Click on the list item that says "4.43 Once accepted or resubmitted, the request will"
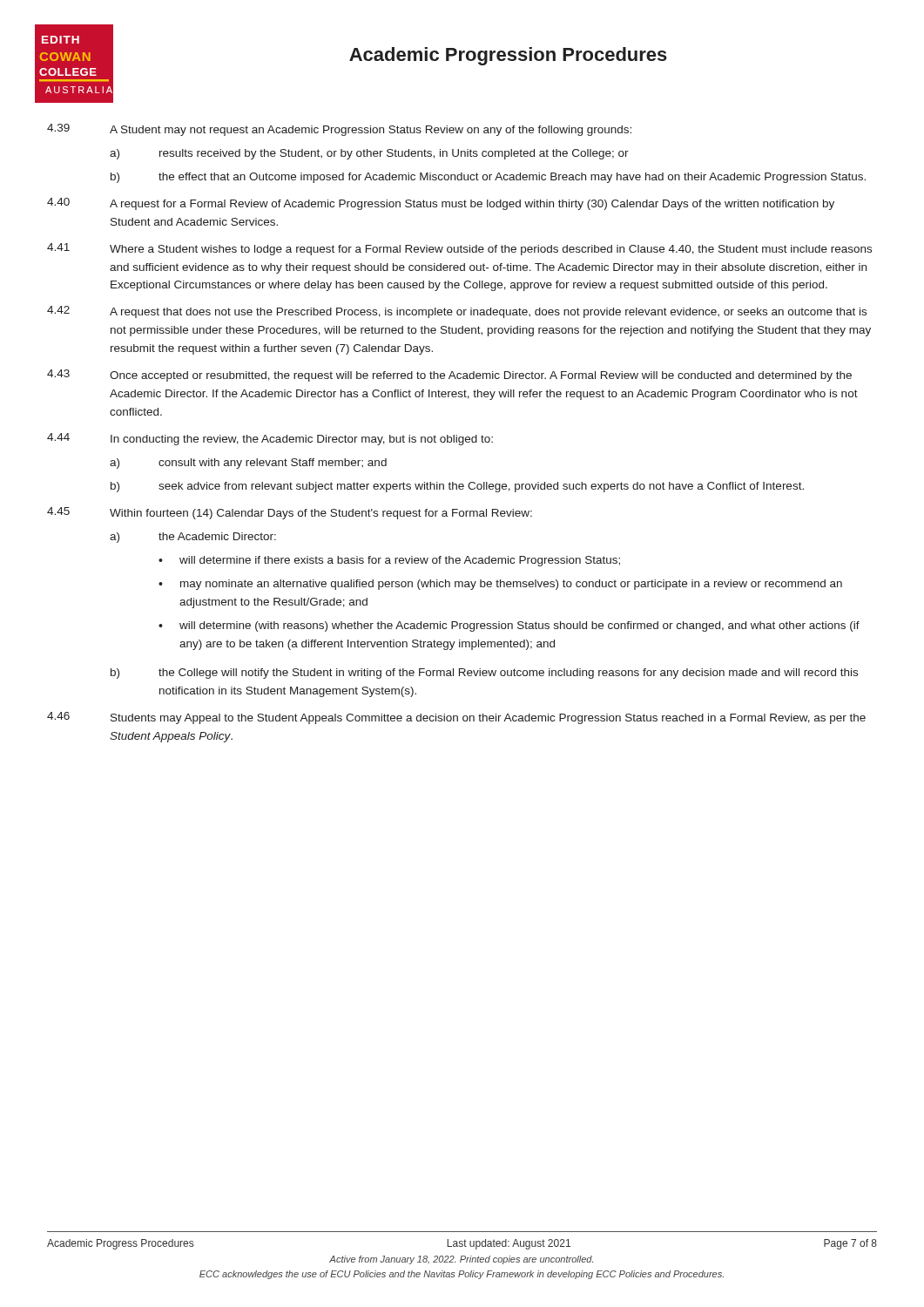The height and width of the screenshot is (1307, 924). (x=462, y=394)
